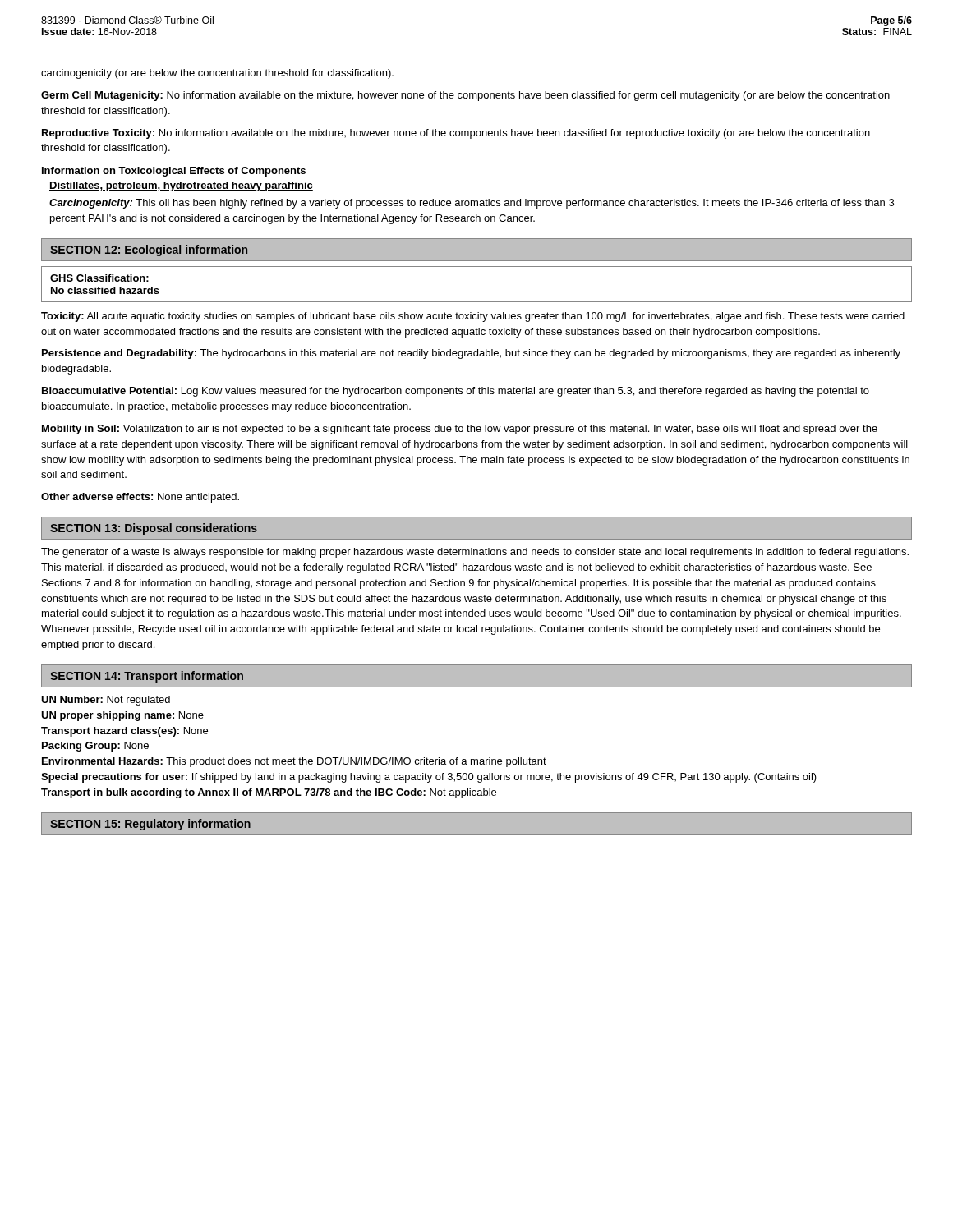The width and height of the screenshot is (953, 1232).
Task: Click on the text block that says "Persistence and Degradability: The hydrocarbons"
Action: point(471,361)
